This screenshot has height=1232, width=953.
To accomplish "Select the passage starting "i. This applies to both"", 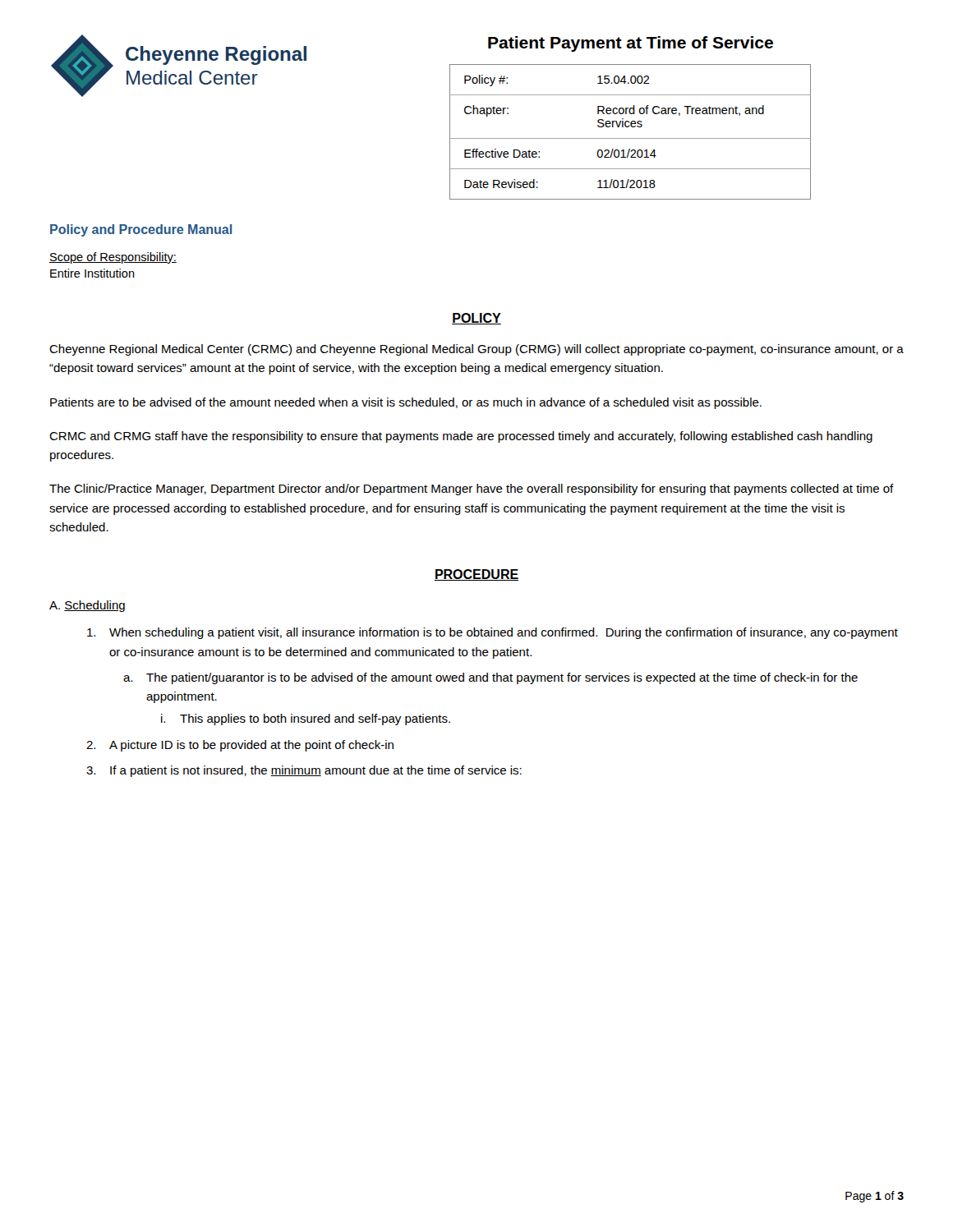I will (x=306, y=719).
